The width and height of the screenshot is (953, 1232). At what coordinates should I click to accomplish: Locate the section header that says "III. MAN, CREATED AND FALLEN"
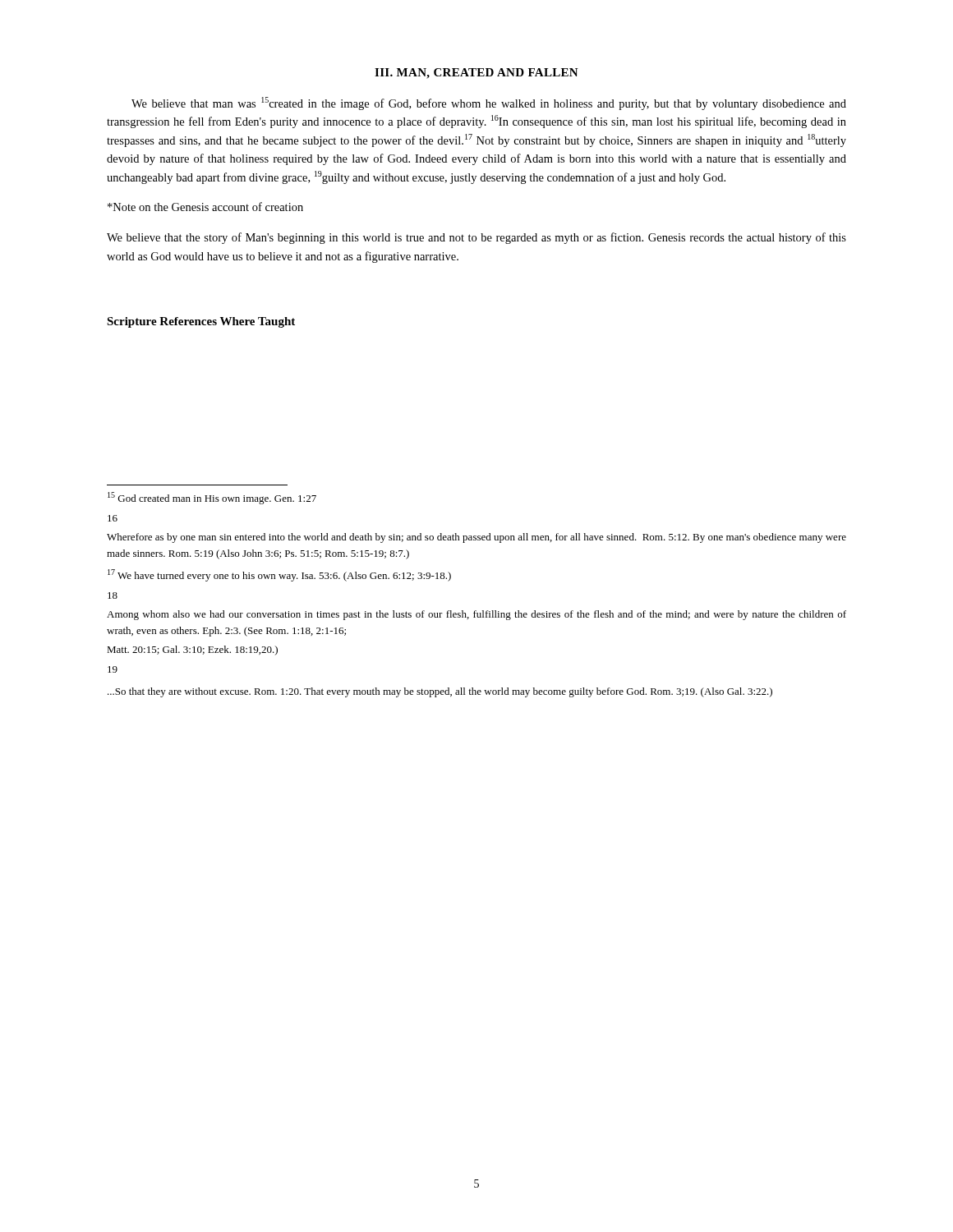pos(476,72)
